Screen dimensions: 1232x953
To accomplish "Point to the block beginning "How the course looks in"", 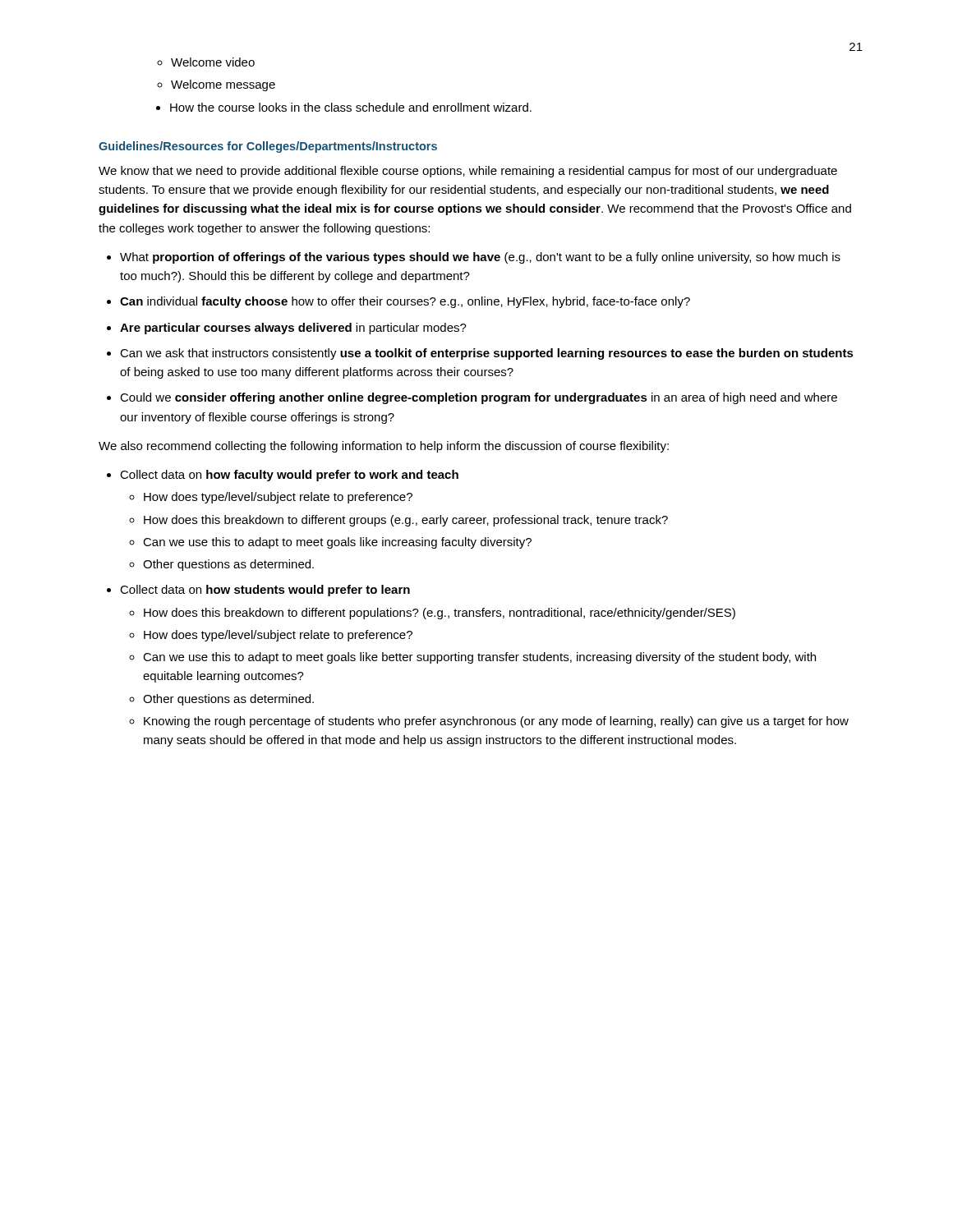I will tap(351, 107).
